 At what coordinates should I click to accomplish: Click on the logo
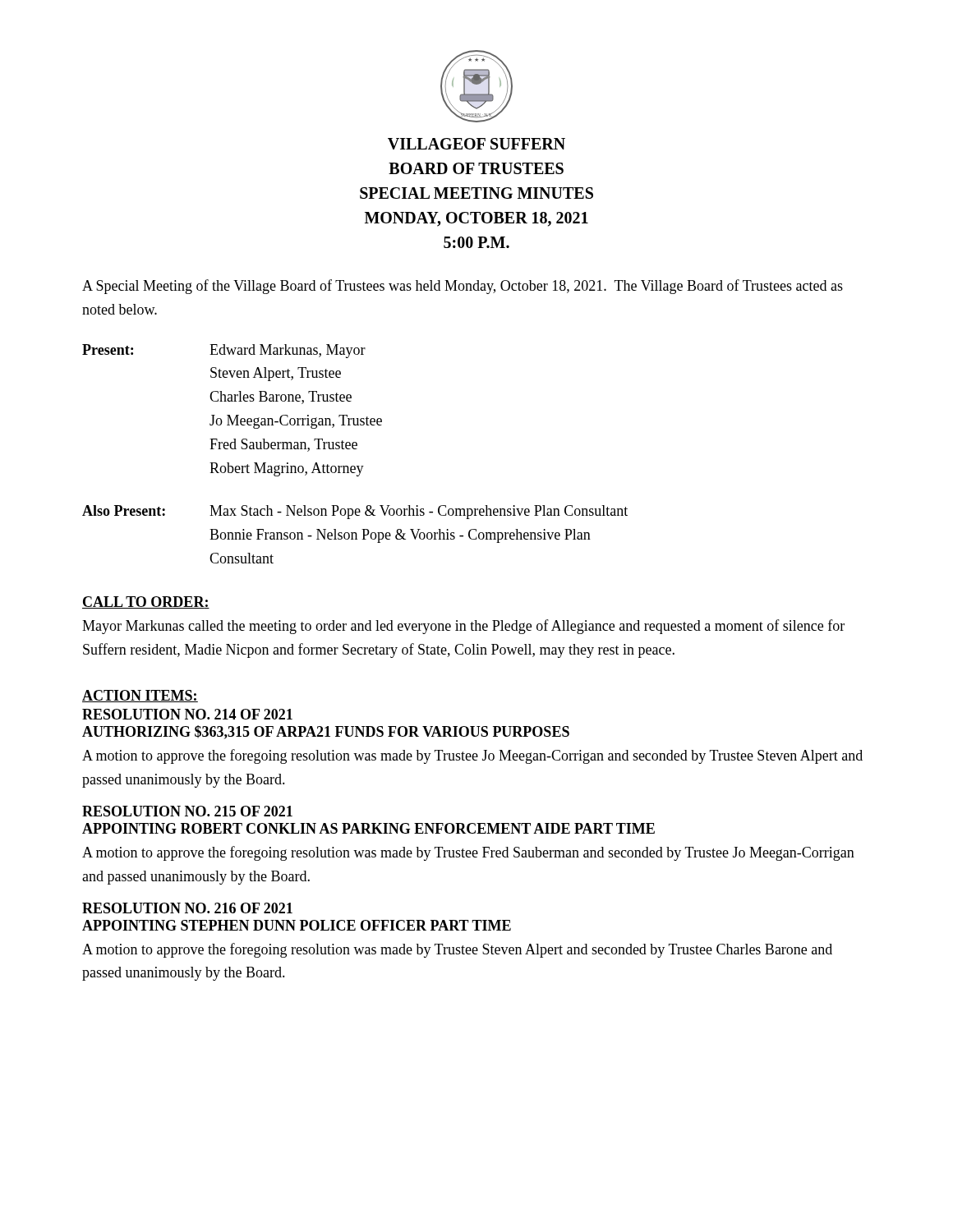476,152
